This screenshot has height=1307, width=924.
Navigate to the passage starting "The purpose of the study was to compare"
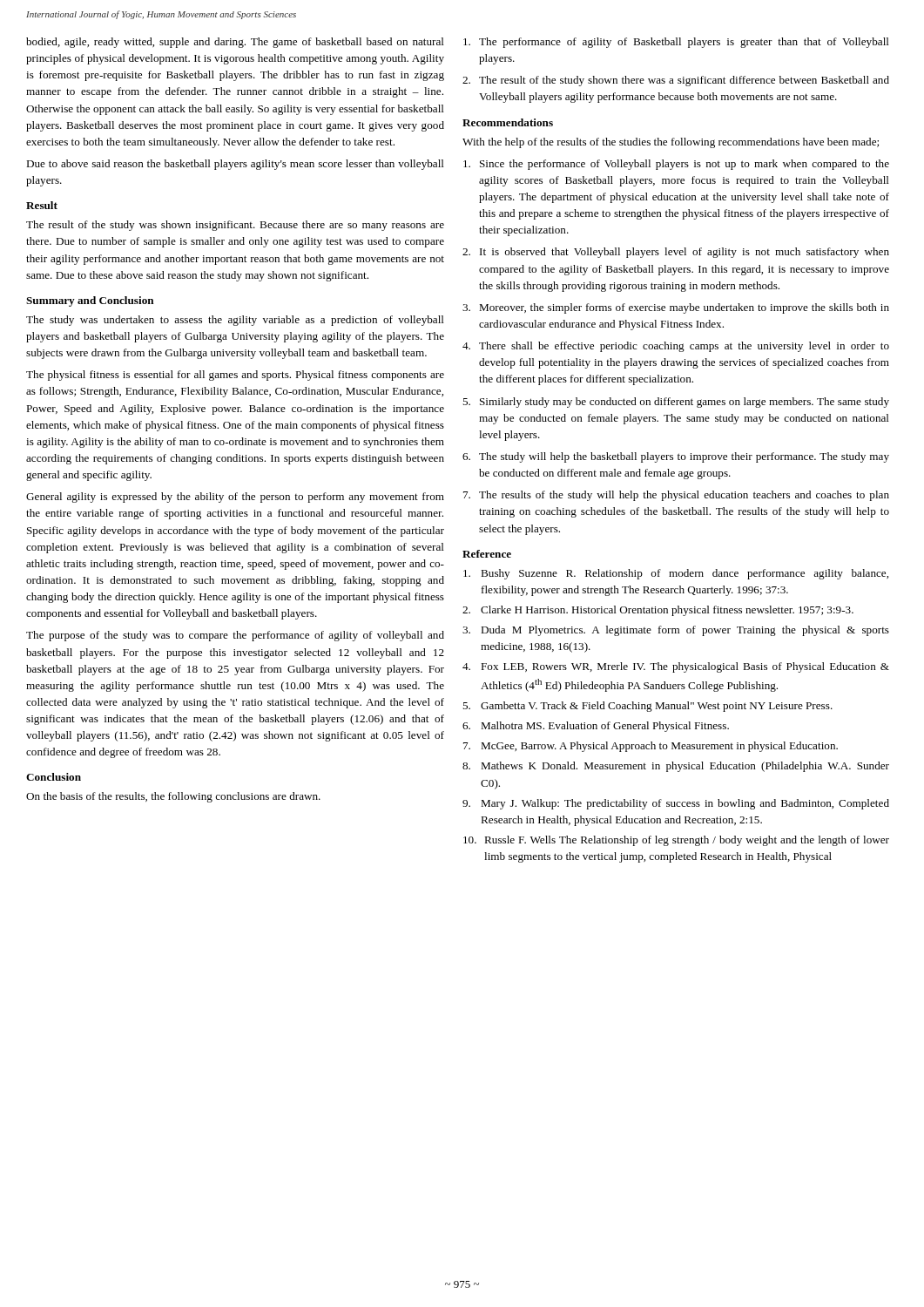tap(235, 693)
